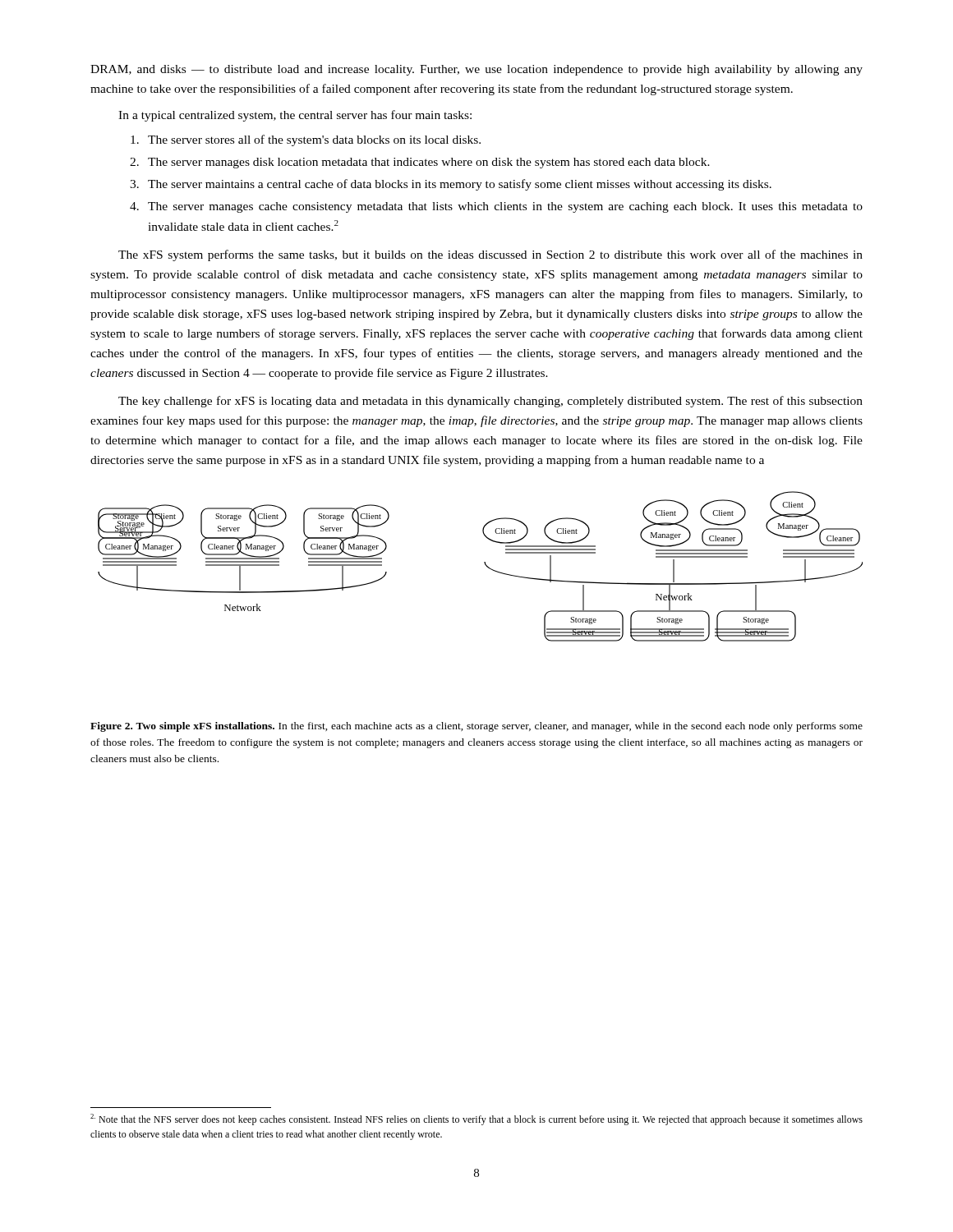Click on the text block that says "The xFS system performs"

(x=476, y=314)
